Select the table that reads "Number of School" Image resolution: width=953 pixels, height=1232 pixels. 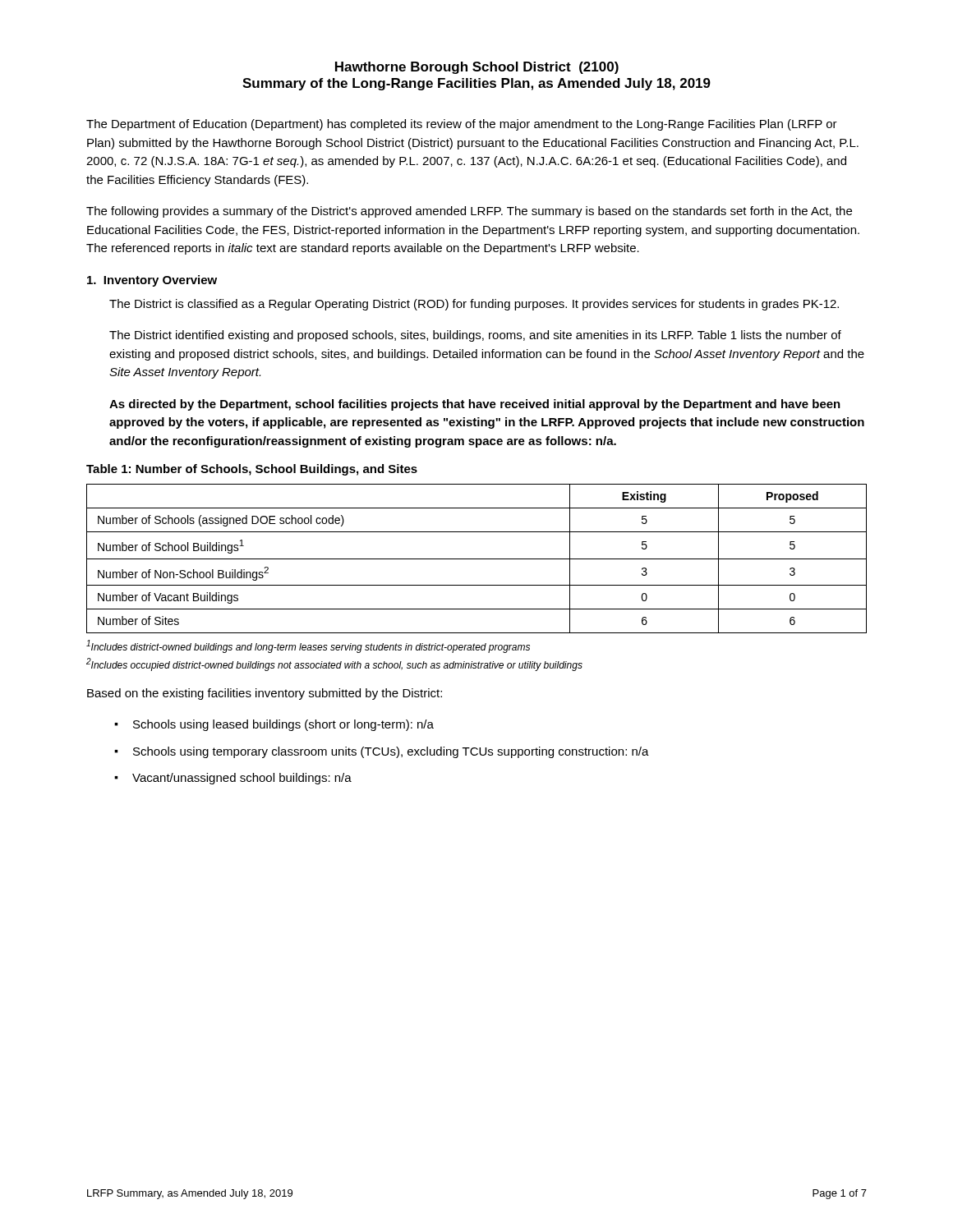(476, 559)
